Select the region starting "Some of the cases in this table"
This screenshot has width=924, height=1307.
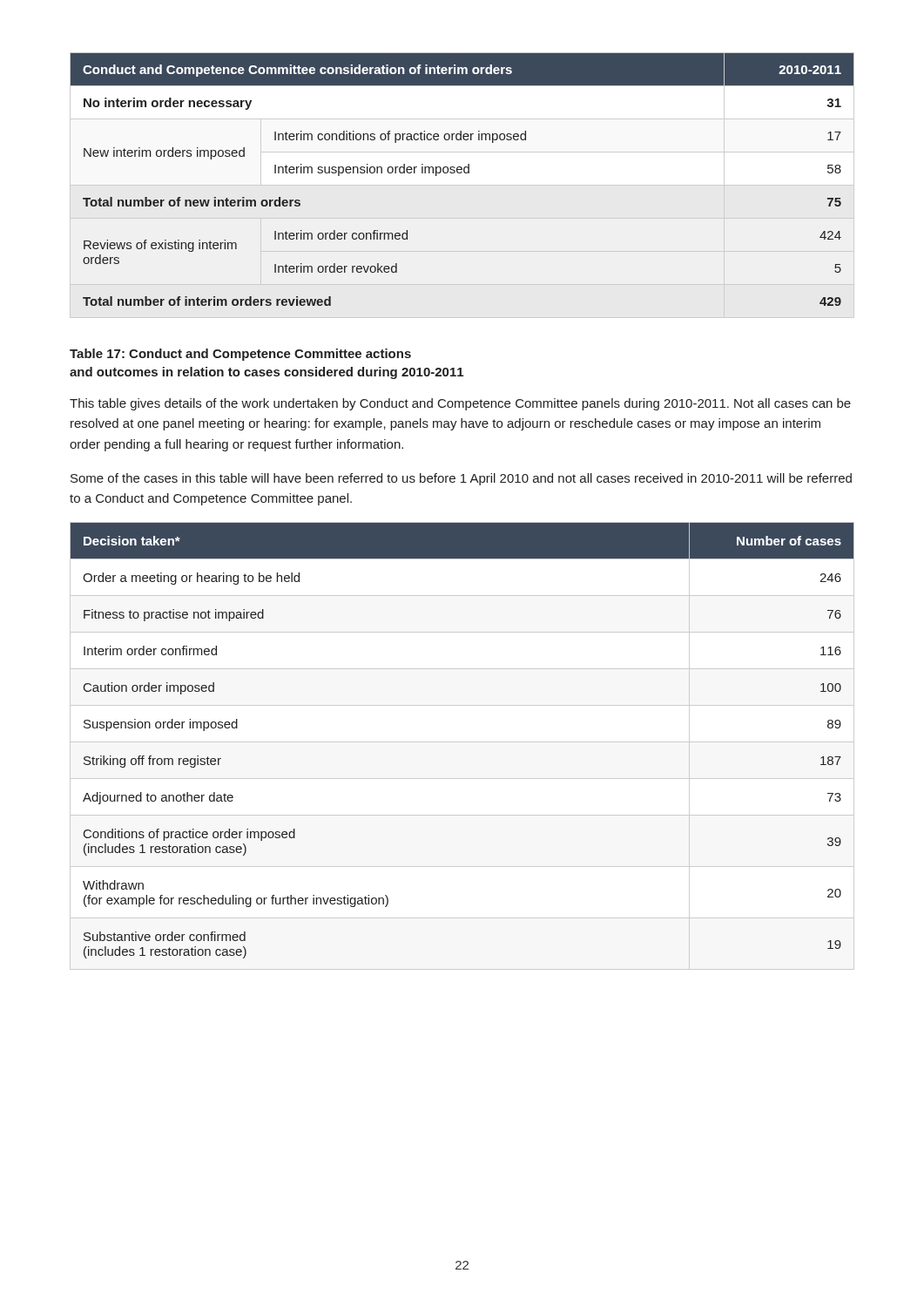tap(461, 488)
